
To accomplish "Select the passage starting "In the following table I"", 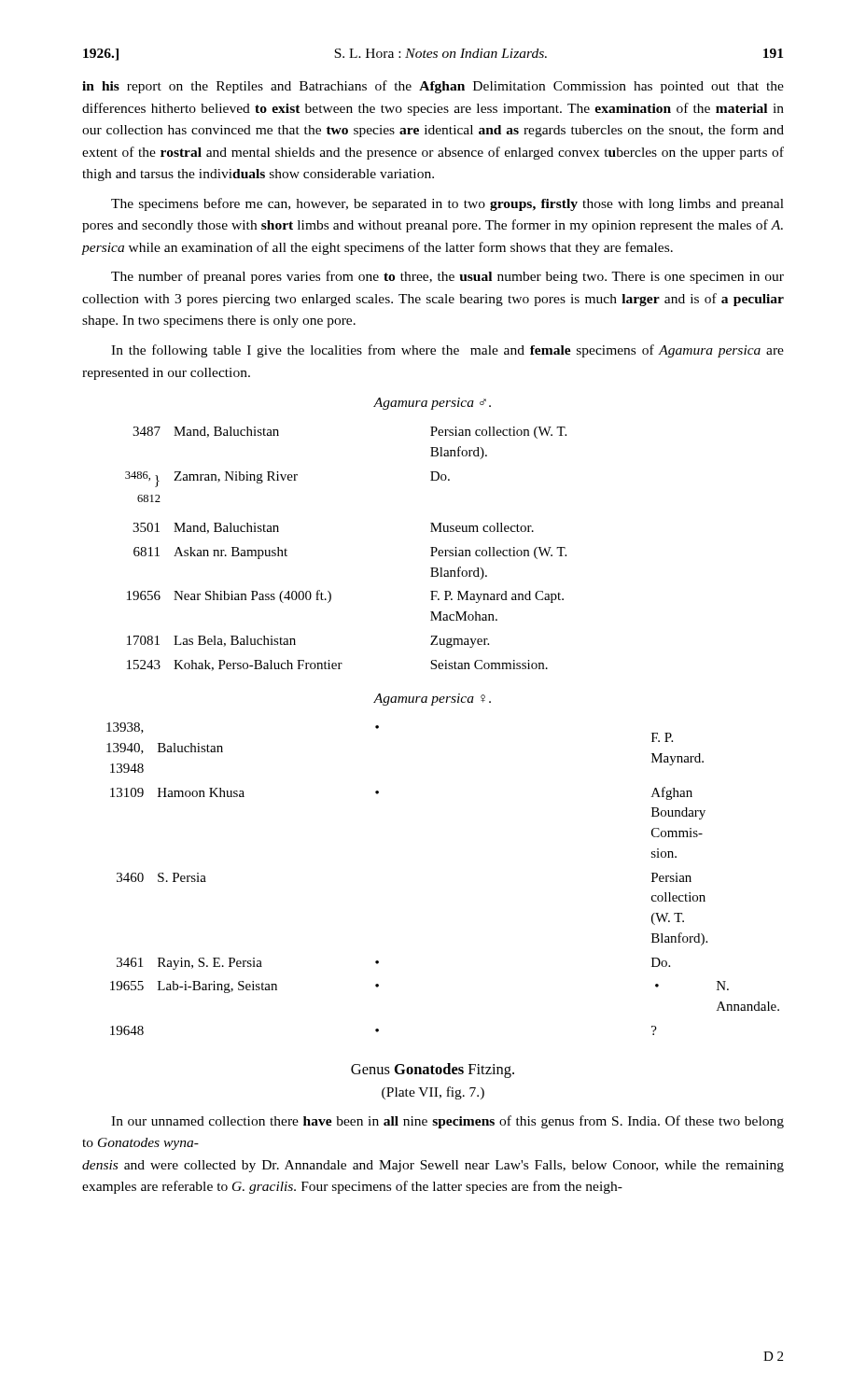I will 433,361.
